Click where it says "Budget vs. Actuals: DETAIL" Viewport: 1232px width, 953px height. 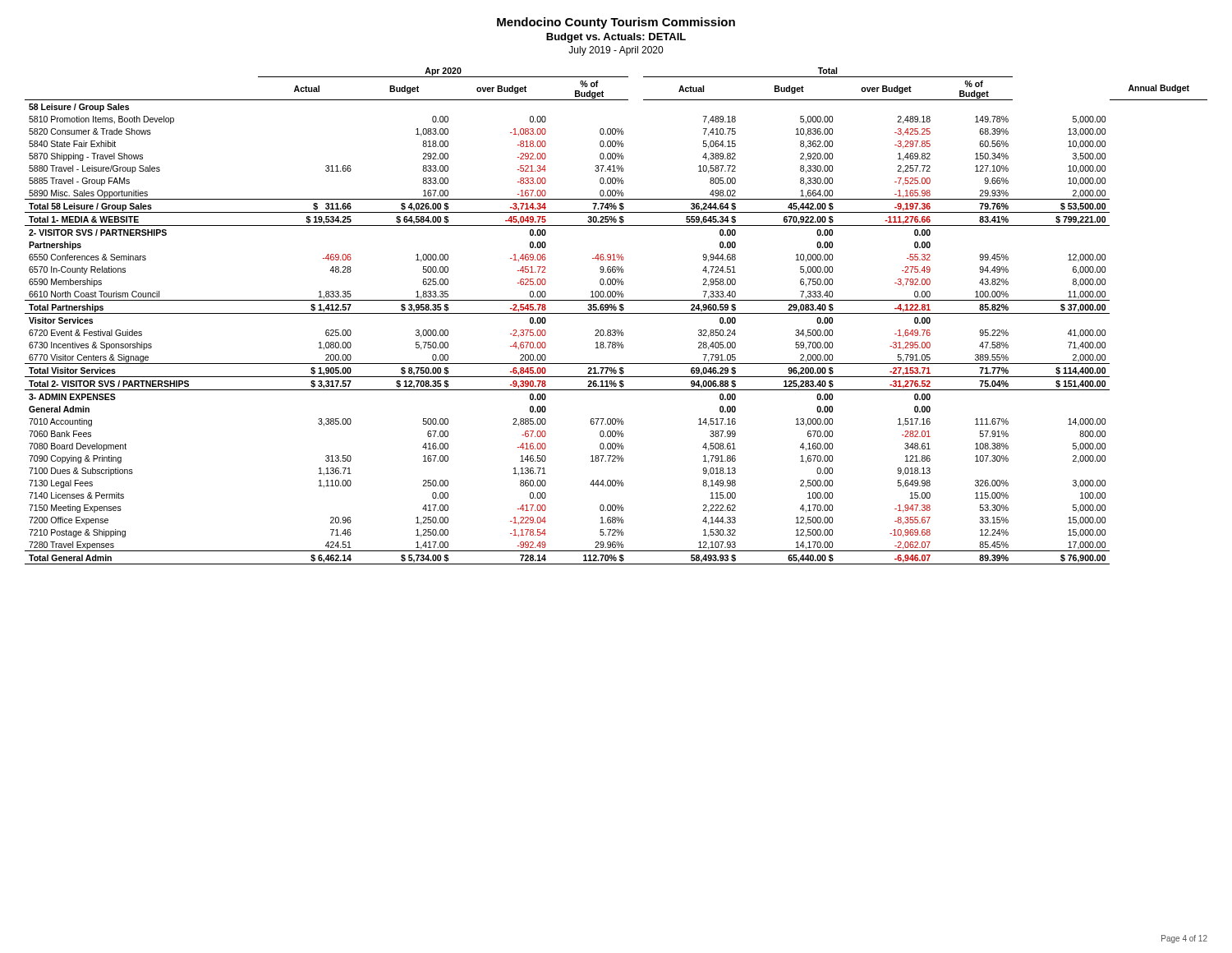(x=616, y=37)
